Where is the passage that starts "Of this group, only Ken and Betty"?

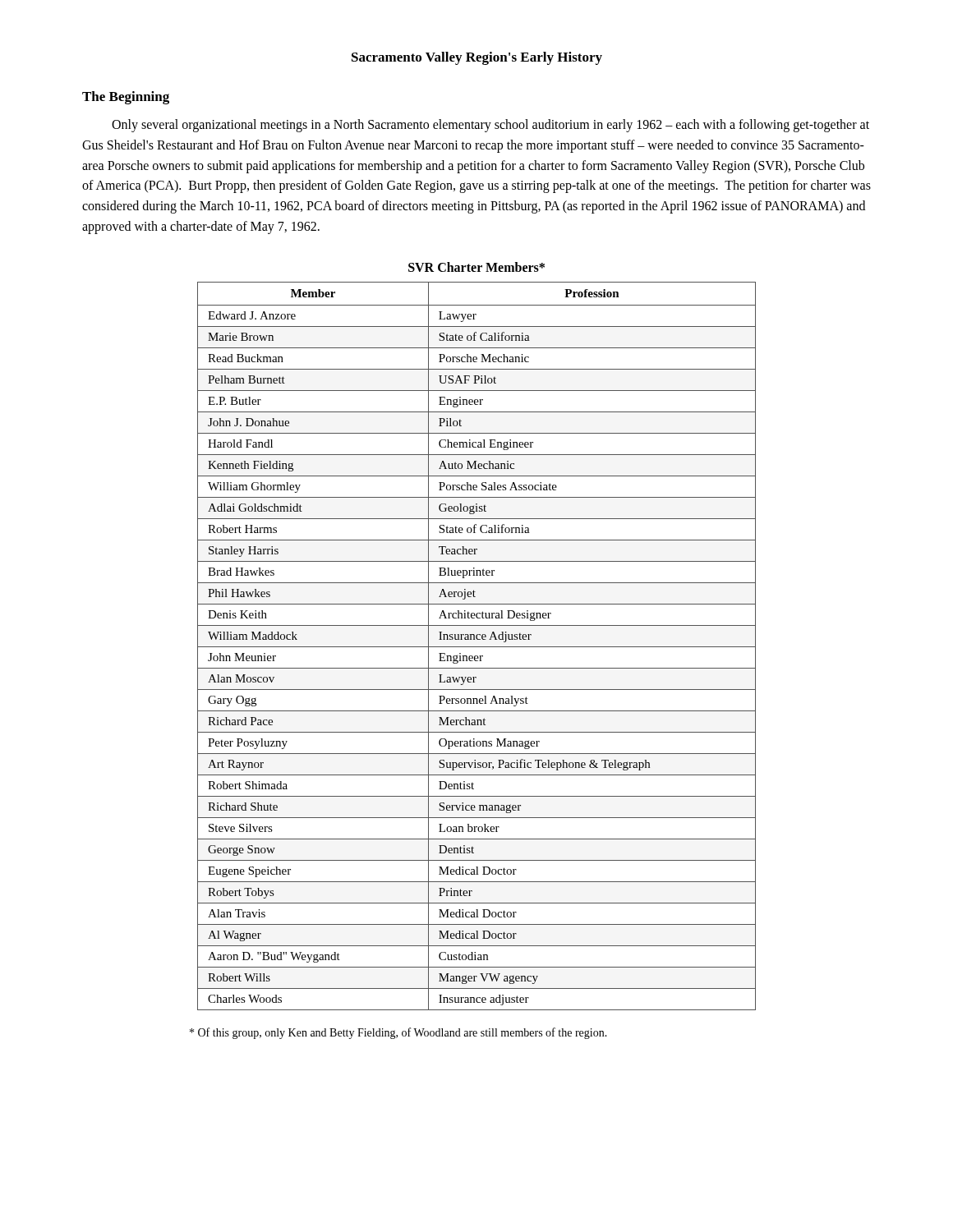click(398, 1033)
